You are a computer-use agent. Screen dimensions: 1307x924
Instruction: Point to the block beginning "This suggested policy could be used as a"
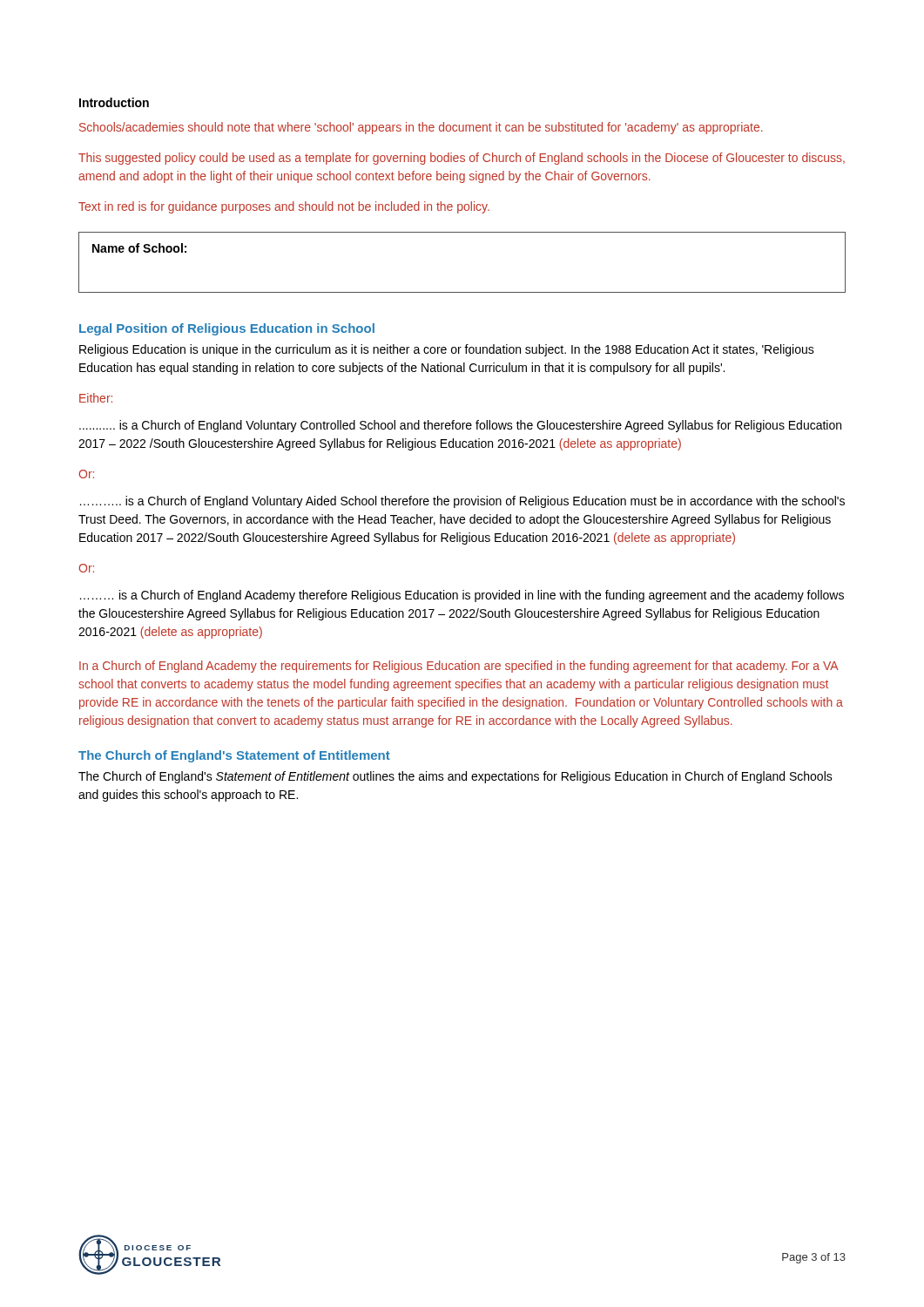(x=462, y=167)
